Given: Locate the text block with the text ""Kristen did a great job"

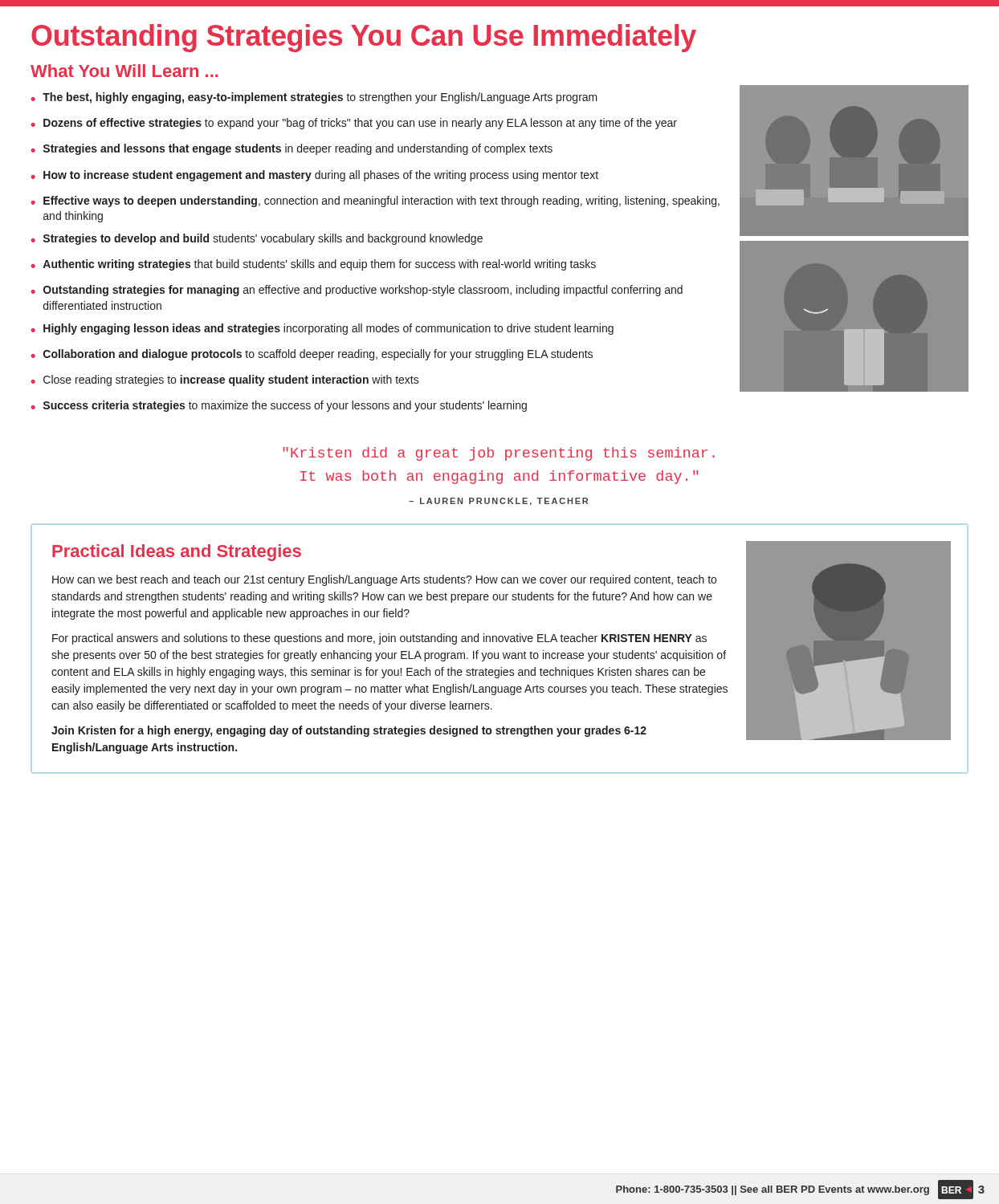Looking at the screenshot, I should click(x=500, y=474).
